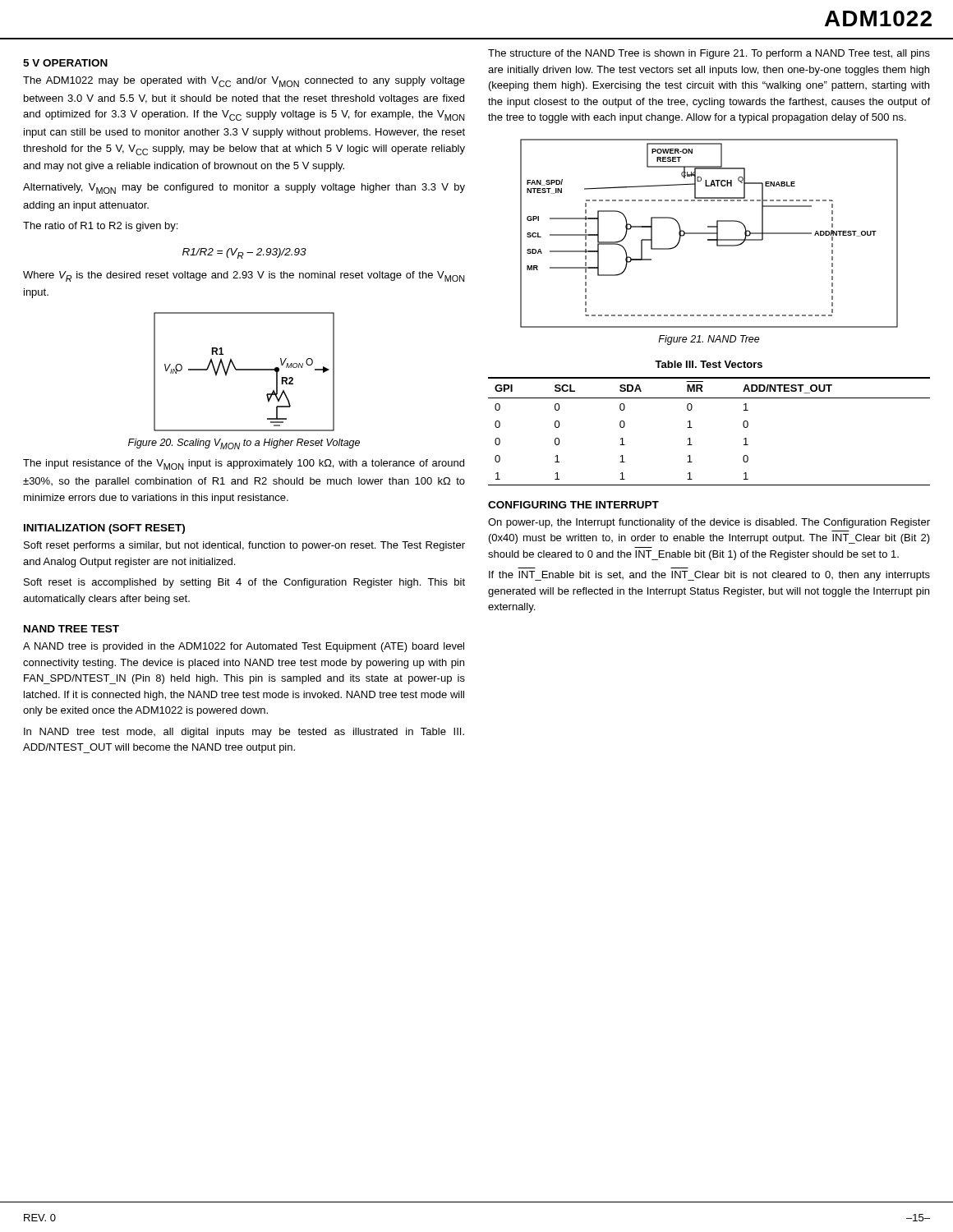
Task: Find the text starting "INITIALIZATION (SOFT RESET)"
Action: pos(104,528)
